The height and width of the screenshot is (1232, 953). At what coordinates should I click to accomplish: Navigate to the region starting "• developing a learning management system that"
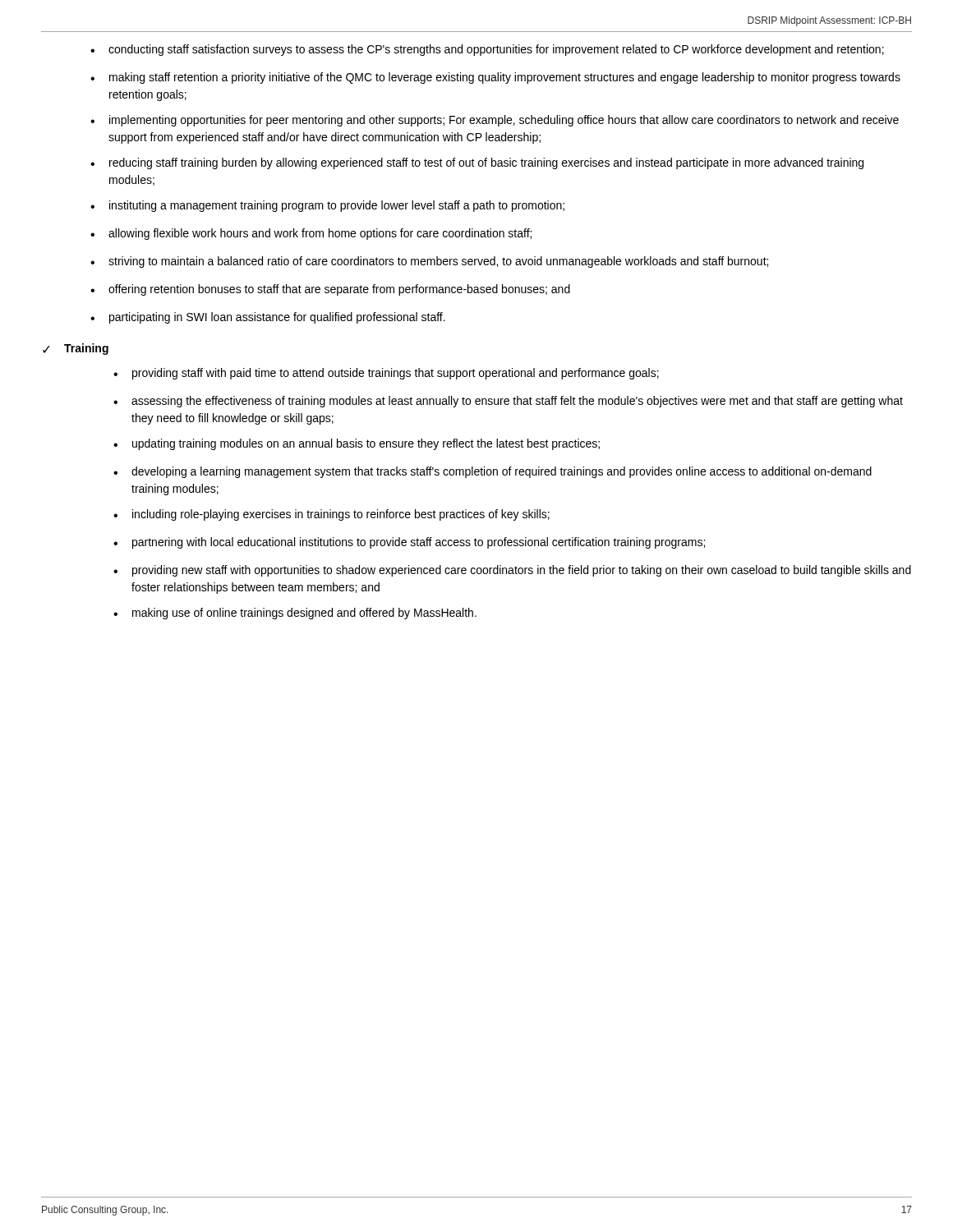click(513, 480)
